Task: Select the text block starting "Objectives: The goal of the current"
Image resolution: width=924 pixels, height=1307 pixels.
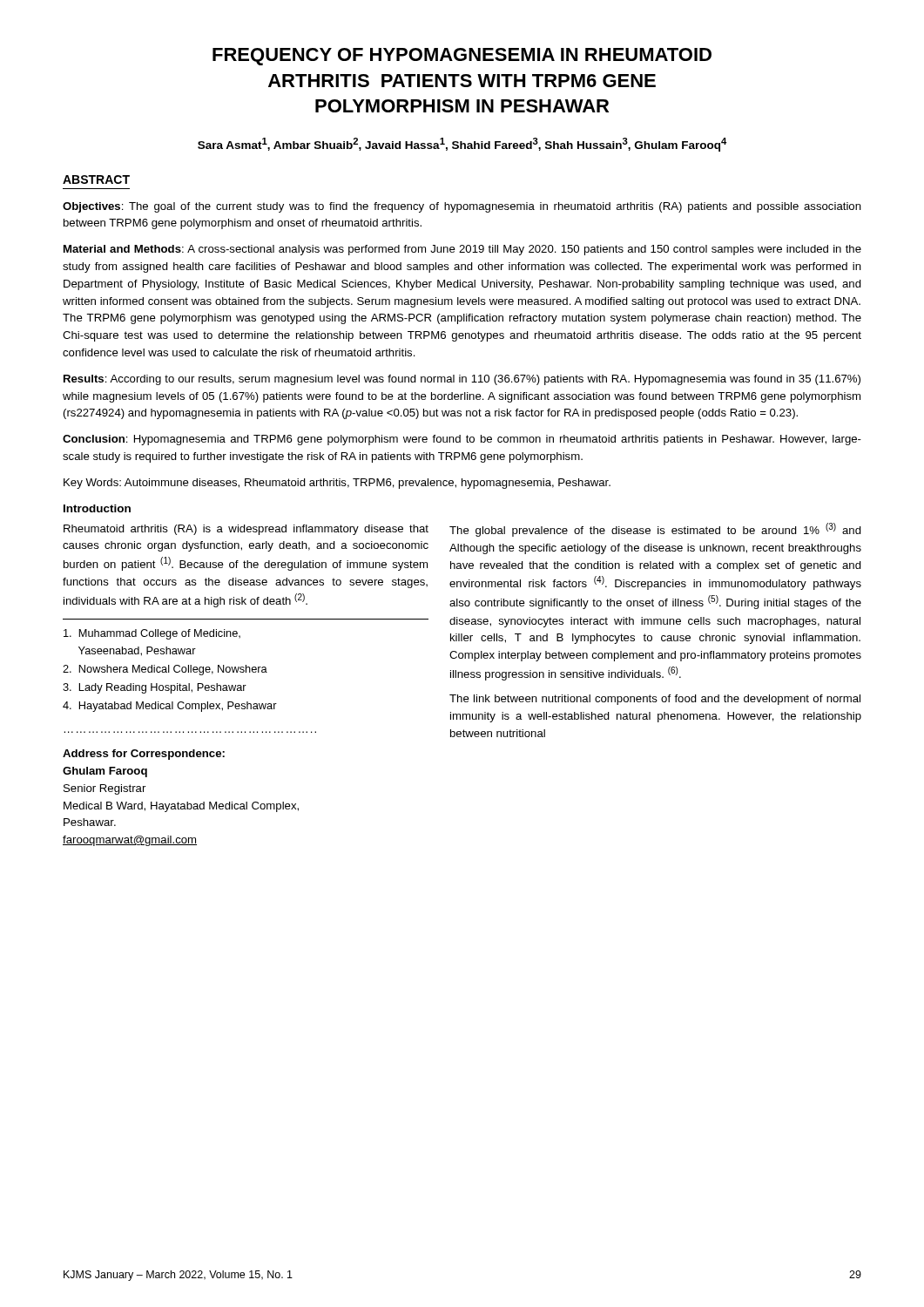Action: coord(462,214)
